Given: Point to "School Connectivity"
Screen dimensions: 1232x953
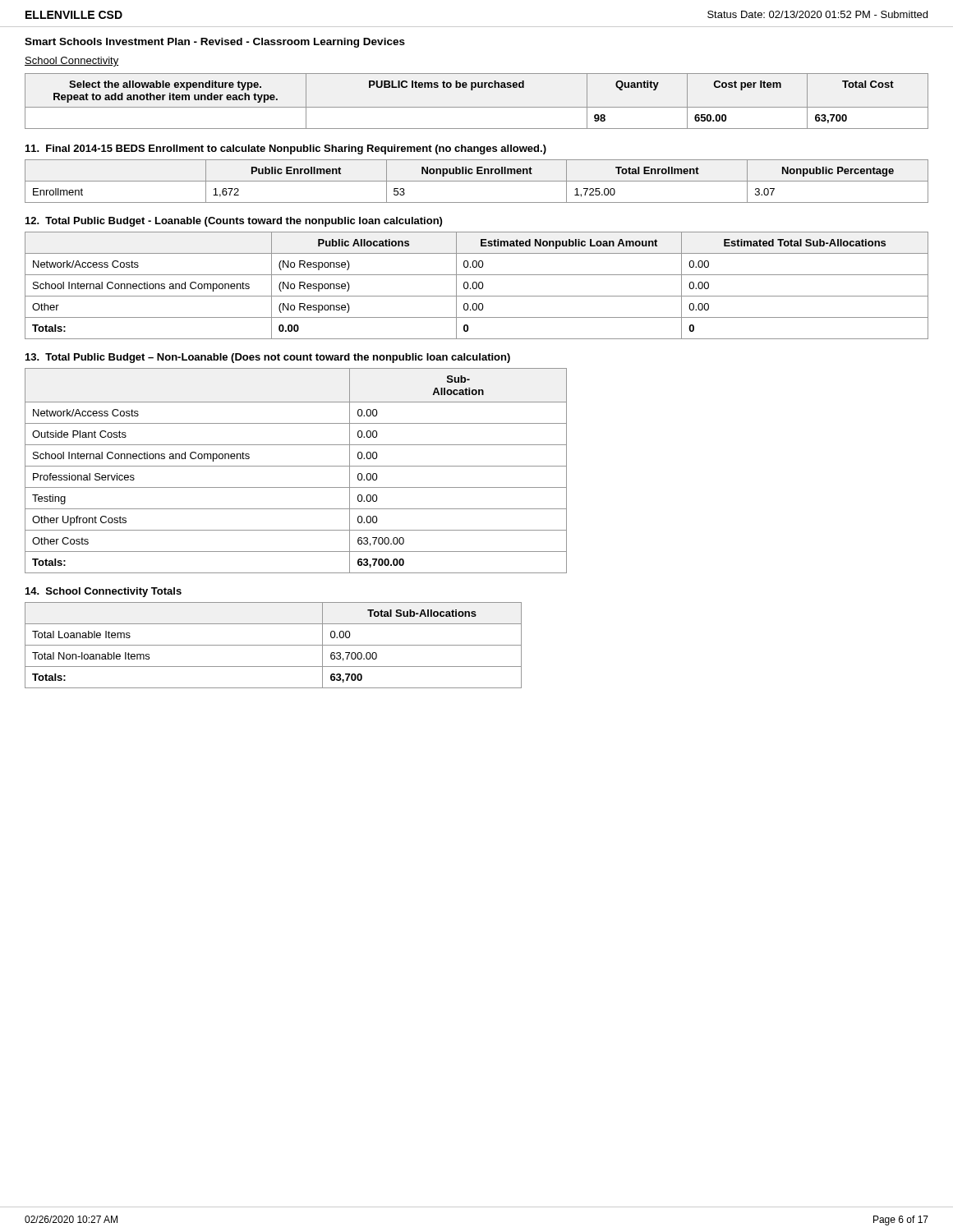Looking at the screenshot, I should (72, 60).
